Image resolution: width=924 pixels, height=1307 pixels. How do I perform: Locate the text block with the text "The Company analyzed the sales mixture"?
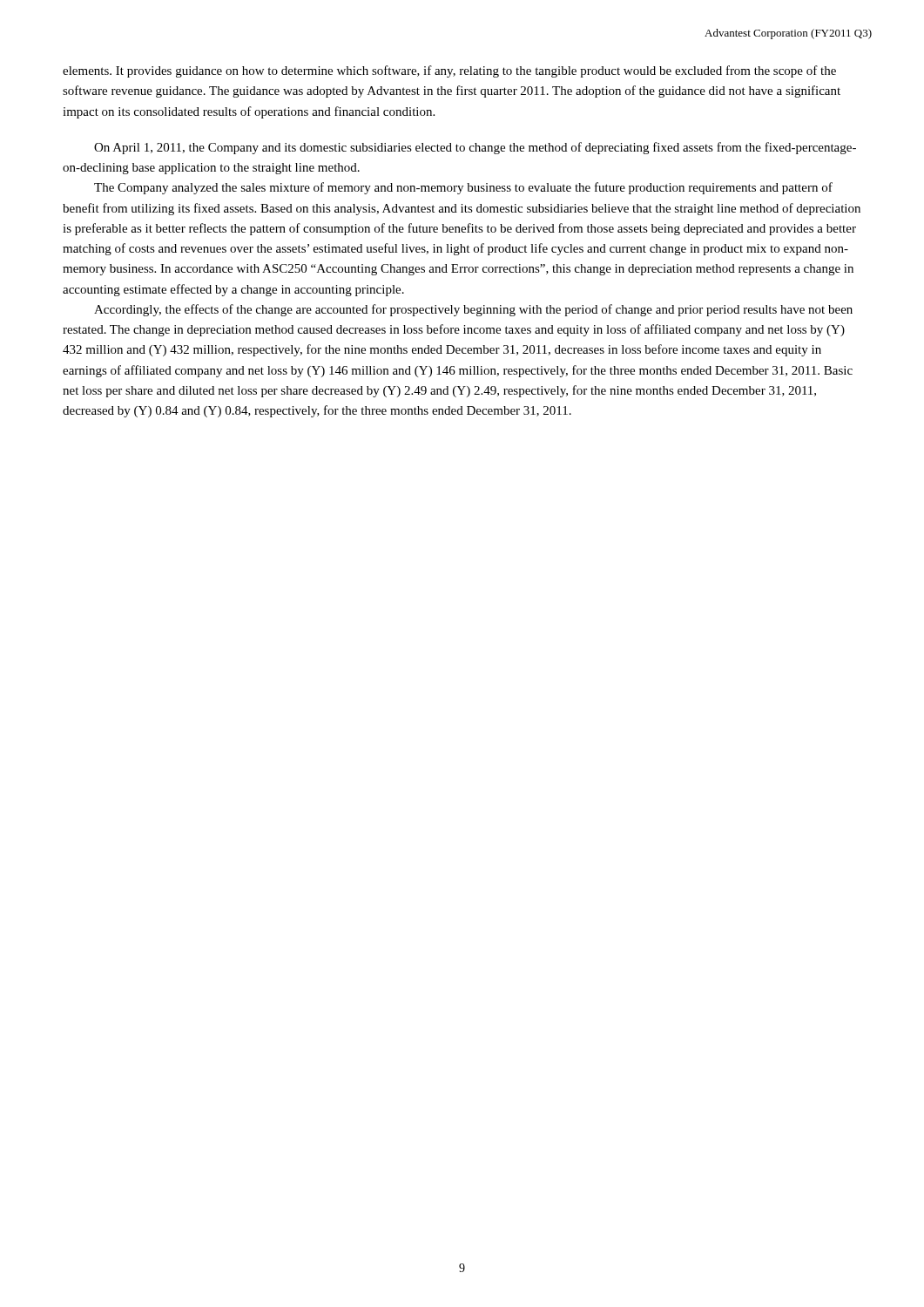(x=462, y=239)
